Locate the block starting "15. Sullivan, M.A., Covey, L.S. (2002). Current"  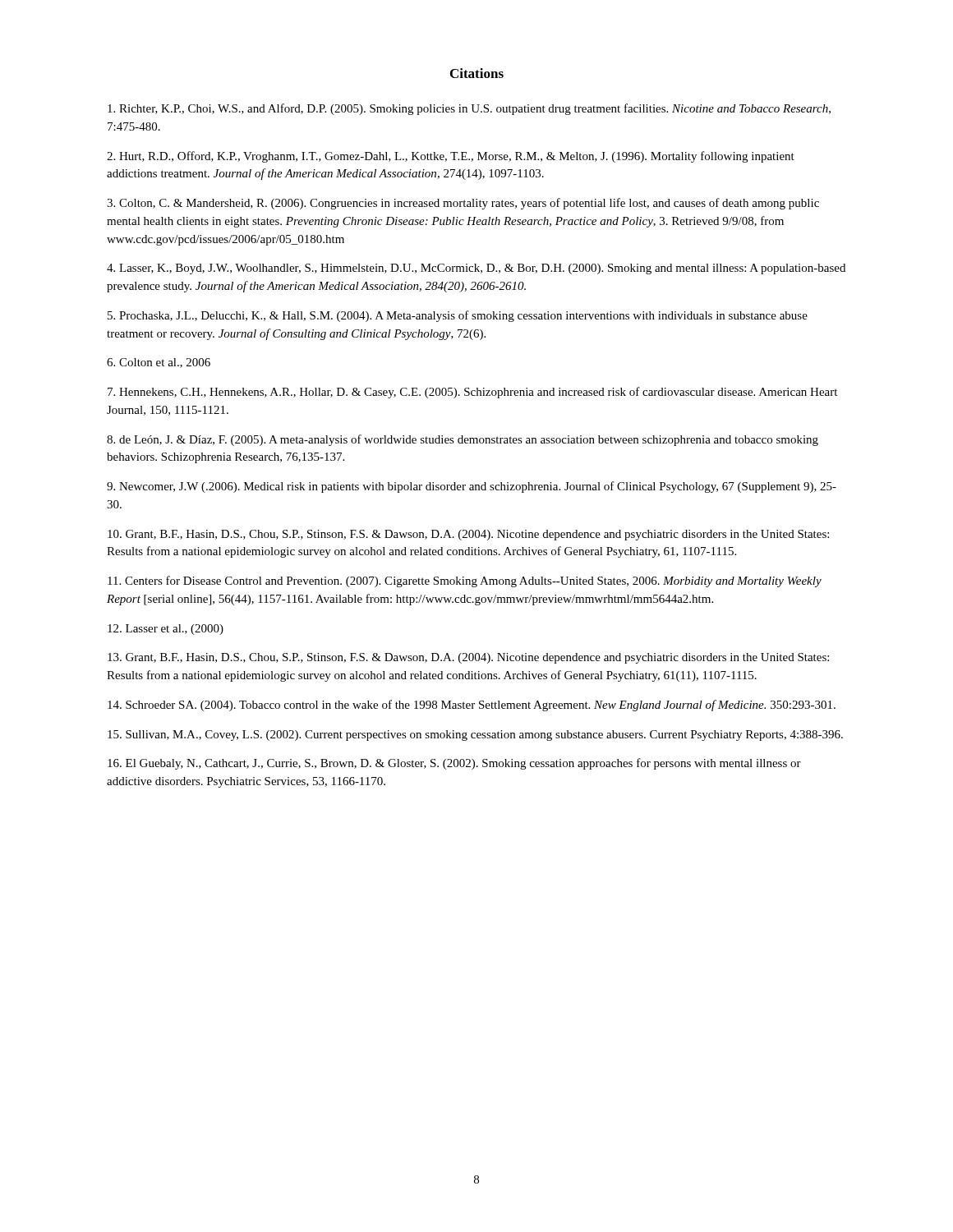tap(475, 734)
